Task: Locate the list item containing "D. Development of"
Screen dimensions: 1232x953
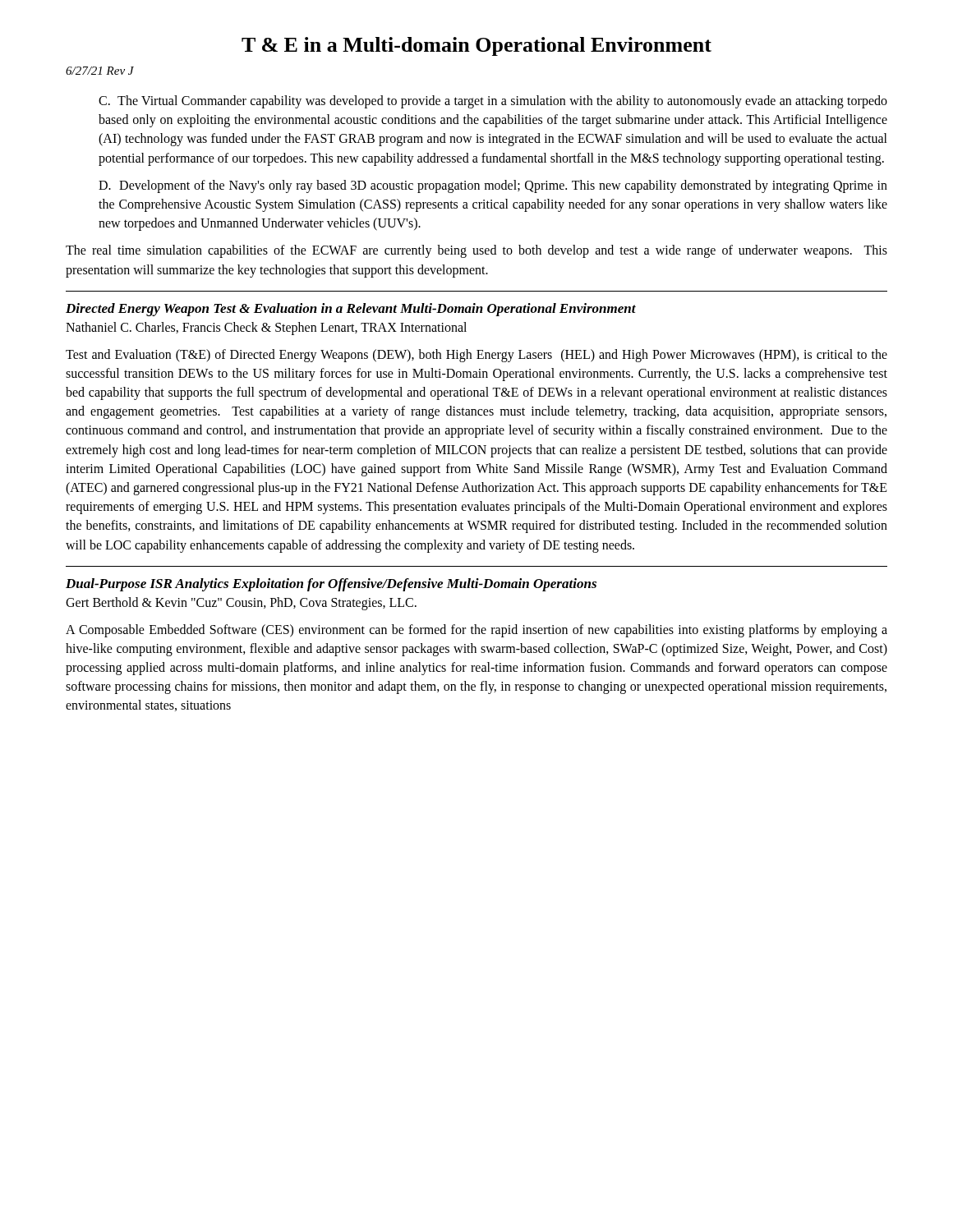Action: coord(493,204)
